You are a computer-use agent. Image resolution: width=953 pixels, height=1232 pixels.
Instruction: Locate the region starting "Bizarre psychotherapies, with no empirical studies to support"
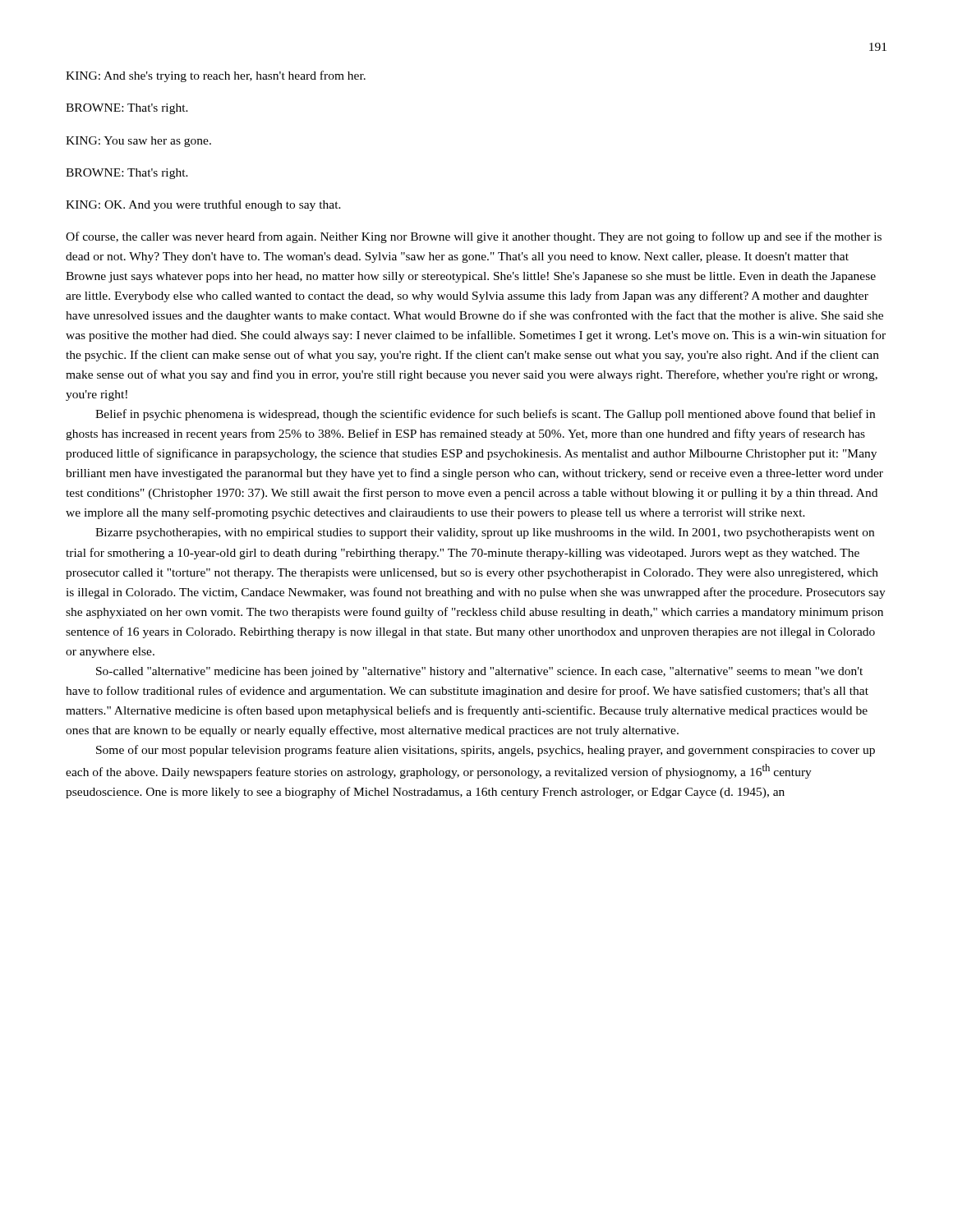(x=476, y=592)
